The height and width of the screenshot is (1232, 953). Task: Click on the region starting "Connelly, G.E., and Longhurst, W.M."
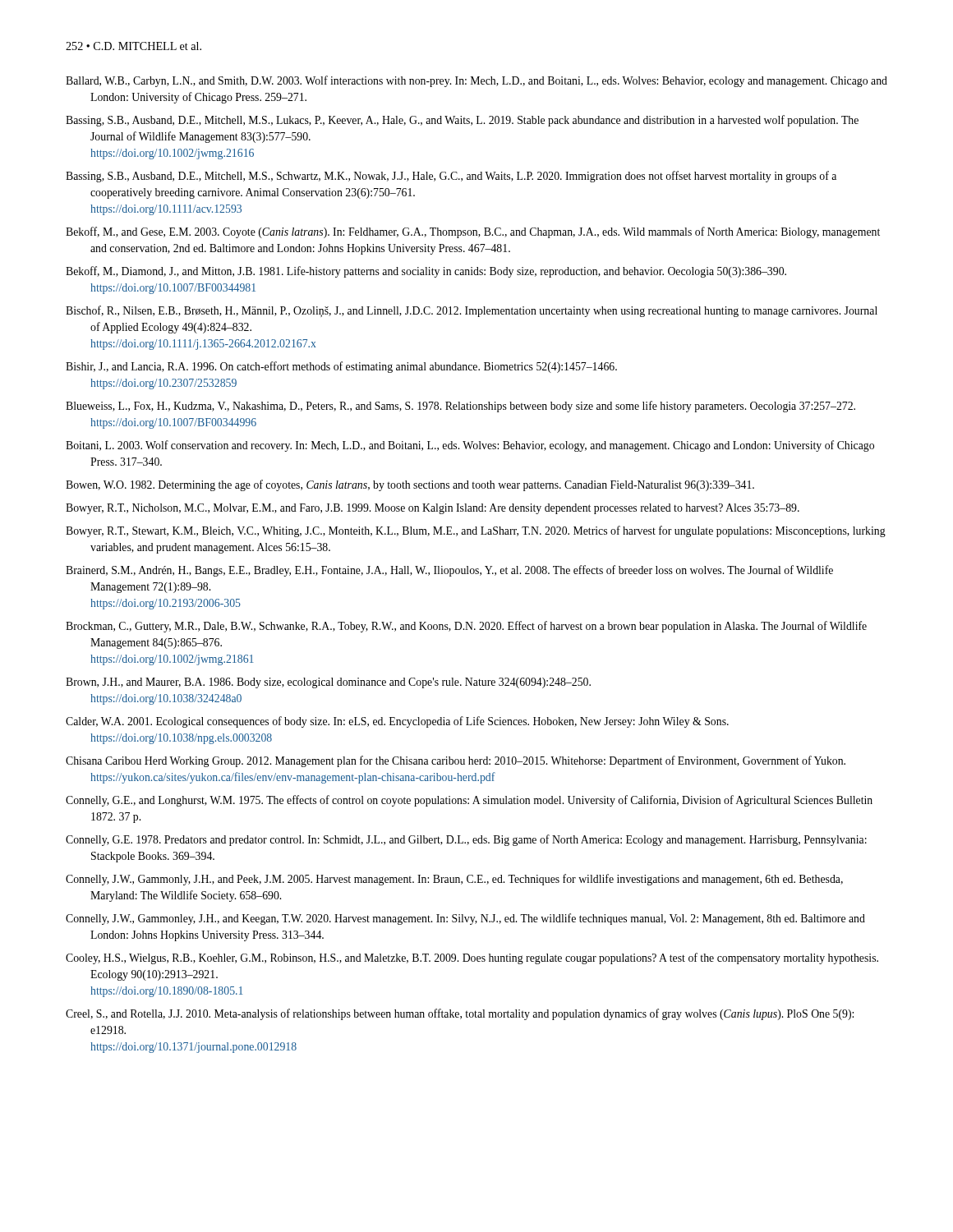coord(469,809)
